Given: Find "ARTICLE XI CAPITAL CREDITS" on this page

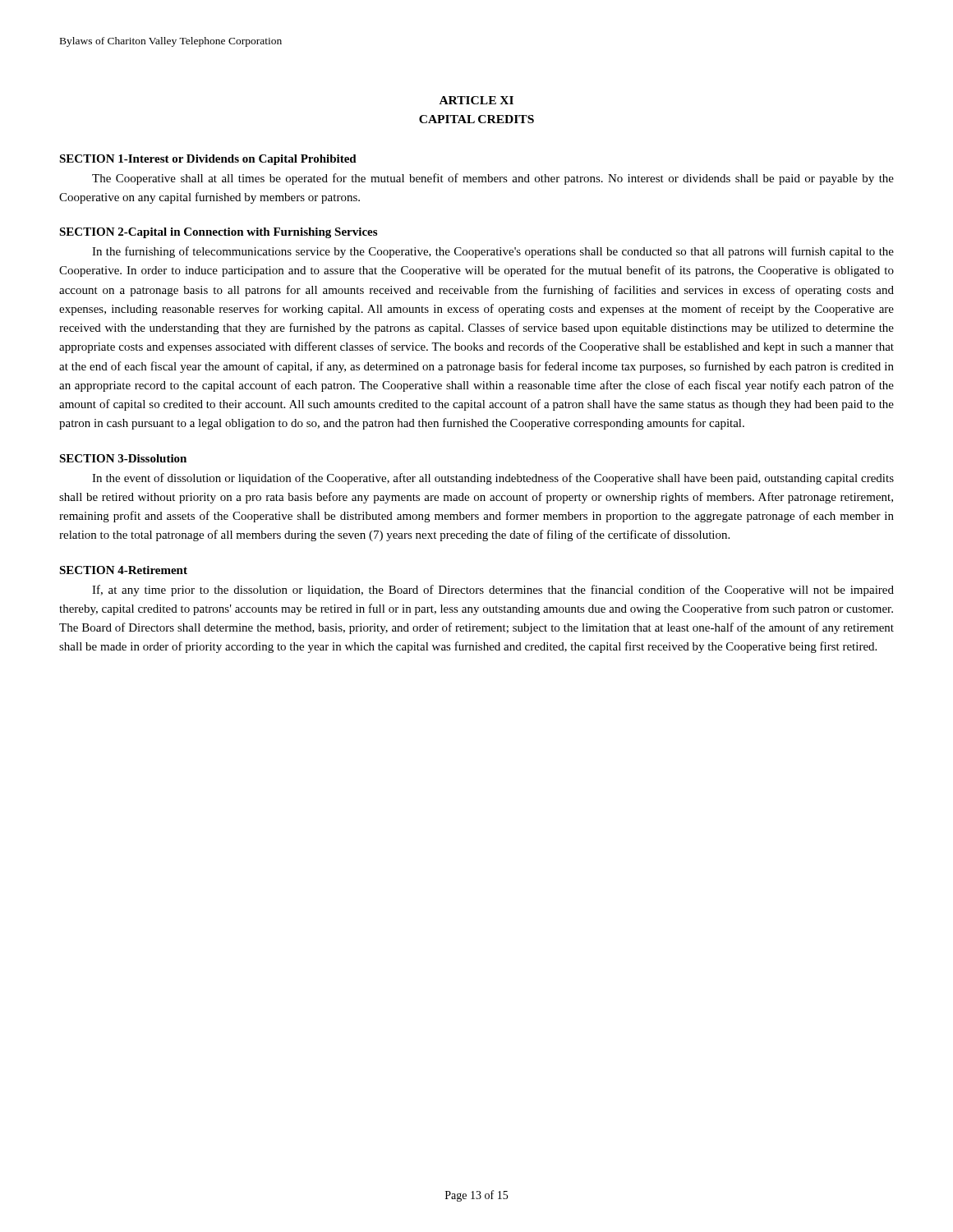Looking at the screenshot, I should pos(476,109).
